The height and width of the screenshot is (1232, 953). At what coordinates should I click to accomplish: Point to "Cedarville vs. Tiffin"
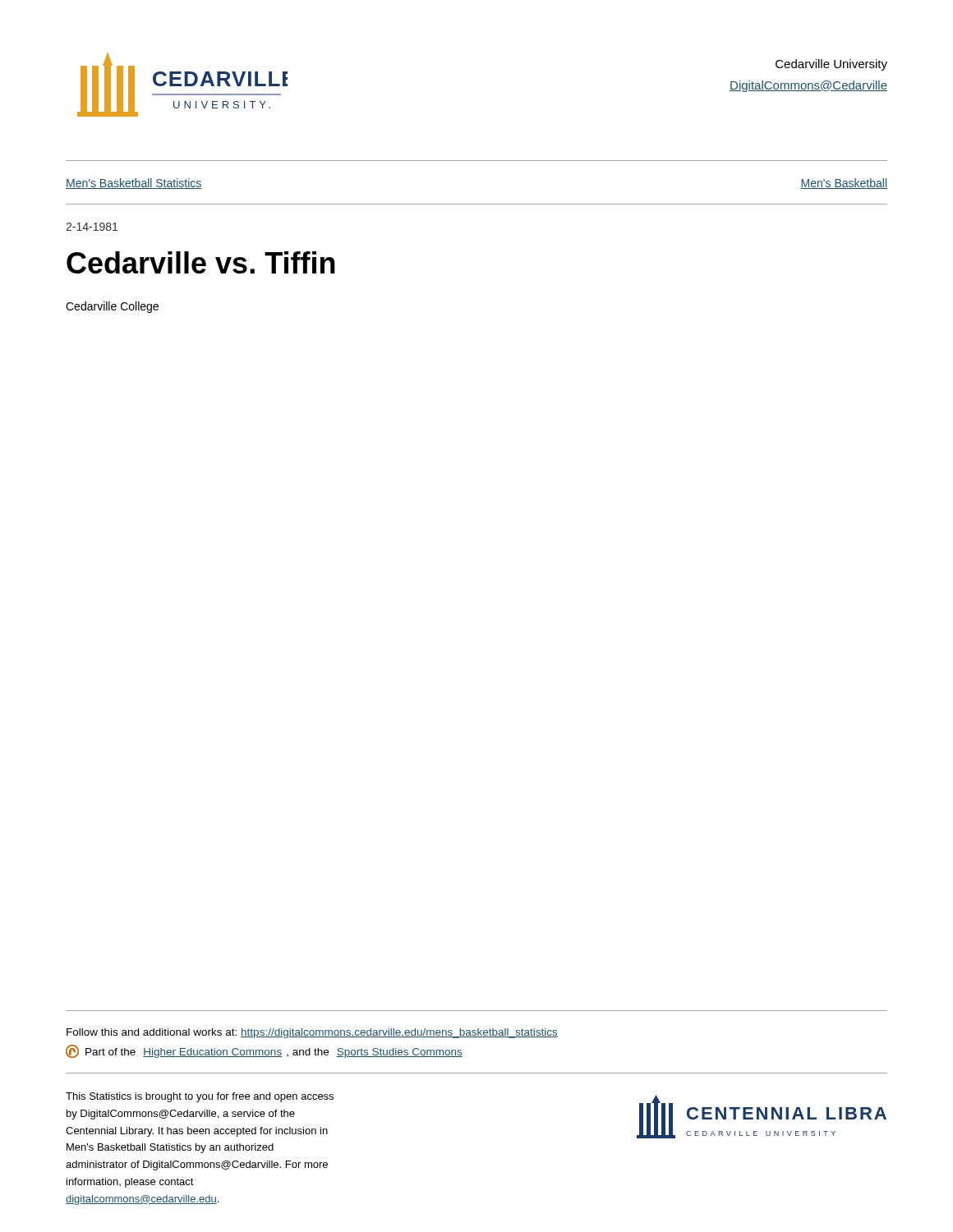(201, 264)
